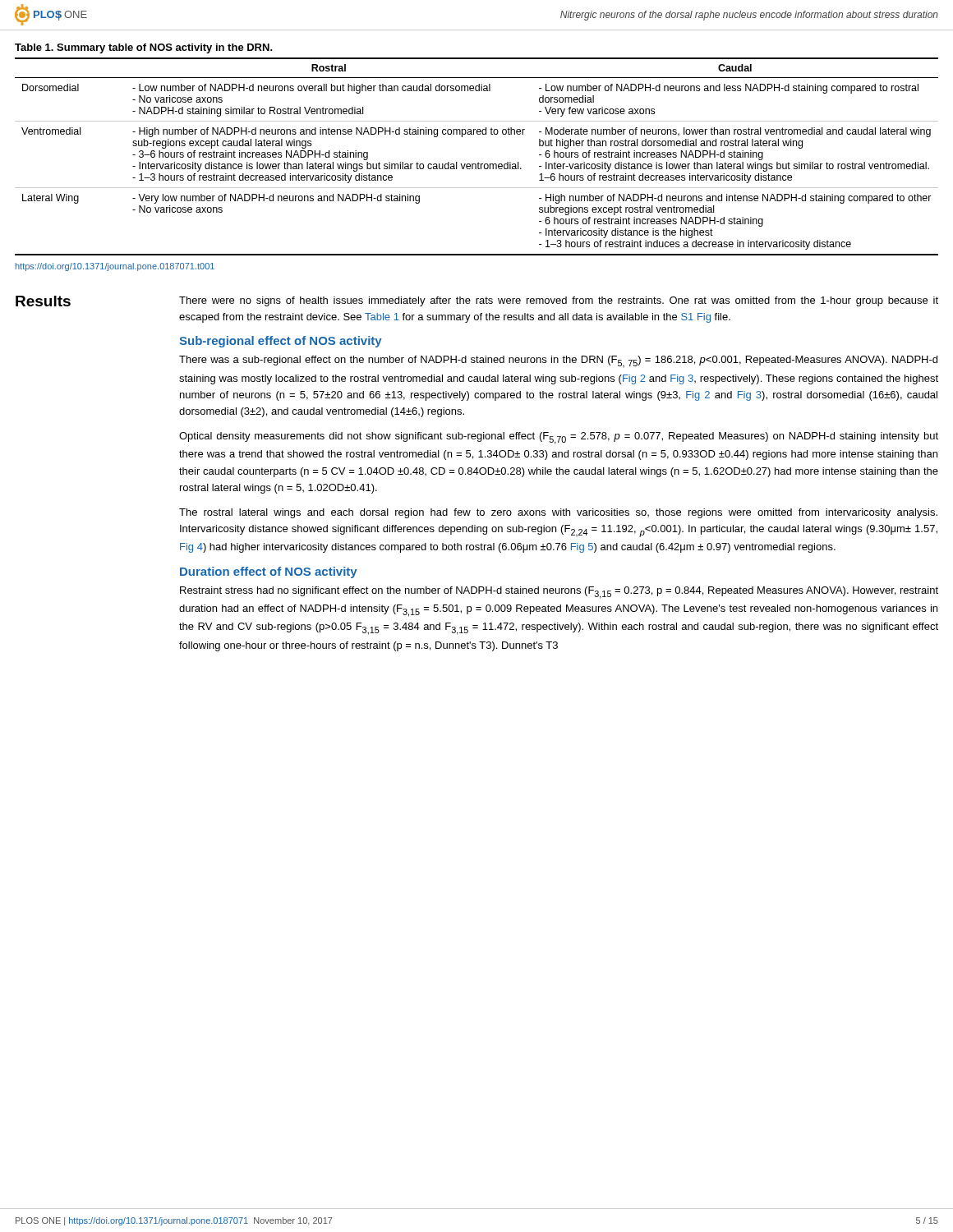The image size is (953, 1232).
Task: Find the block on this page that starts "Optical density measurements did"
Action: point(559,462)
